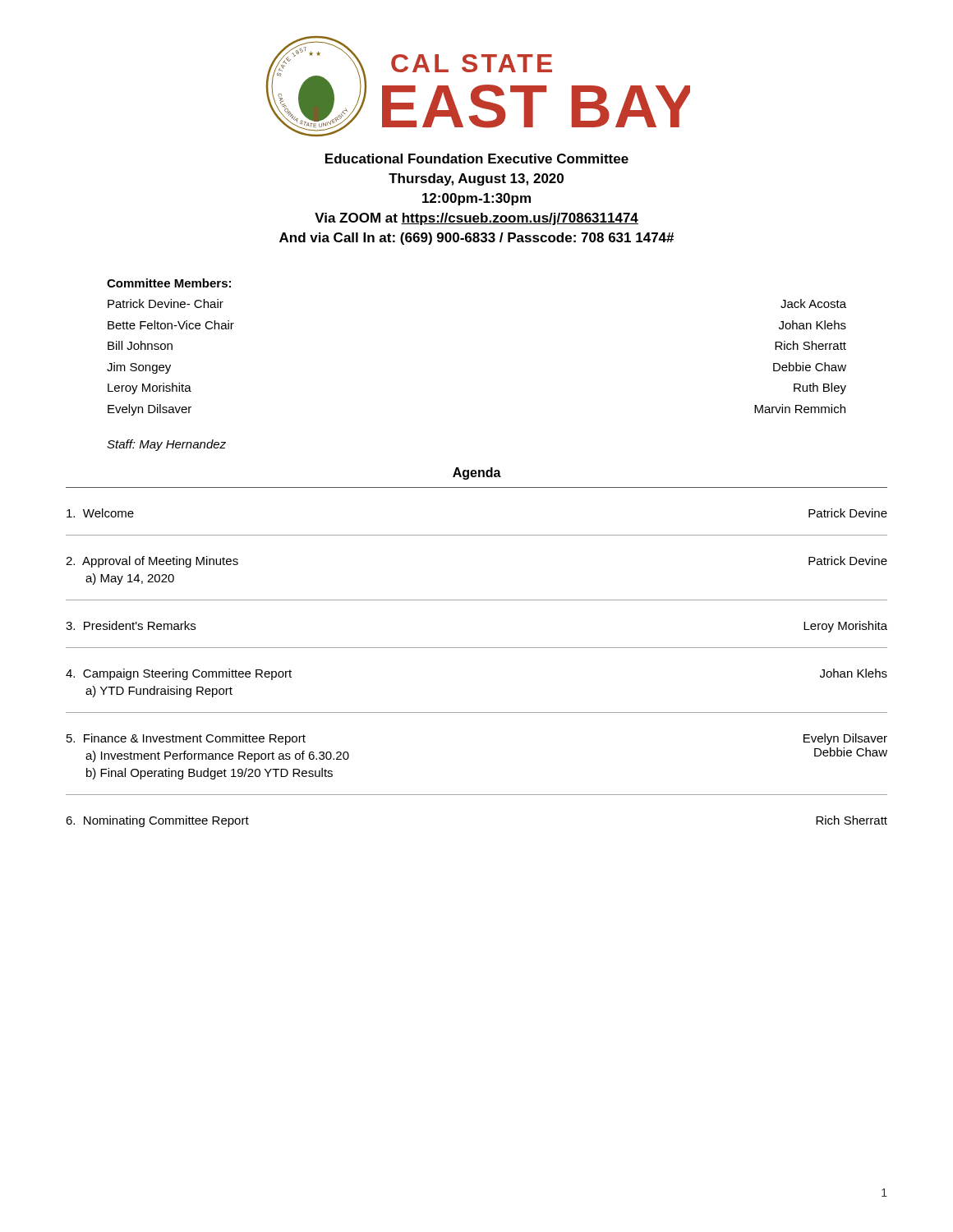The image size is (953, 1232).
Task: Locate the element starting "6. Nominating Committee"
Action: pyautogui.click(x=159, y=821)
